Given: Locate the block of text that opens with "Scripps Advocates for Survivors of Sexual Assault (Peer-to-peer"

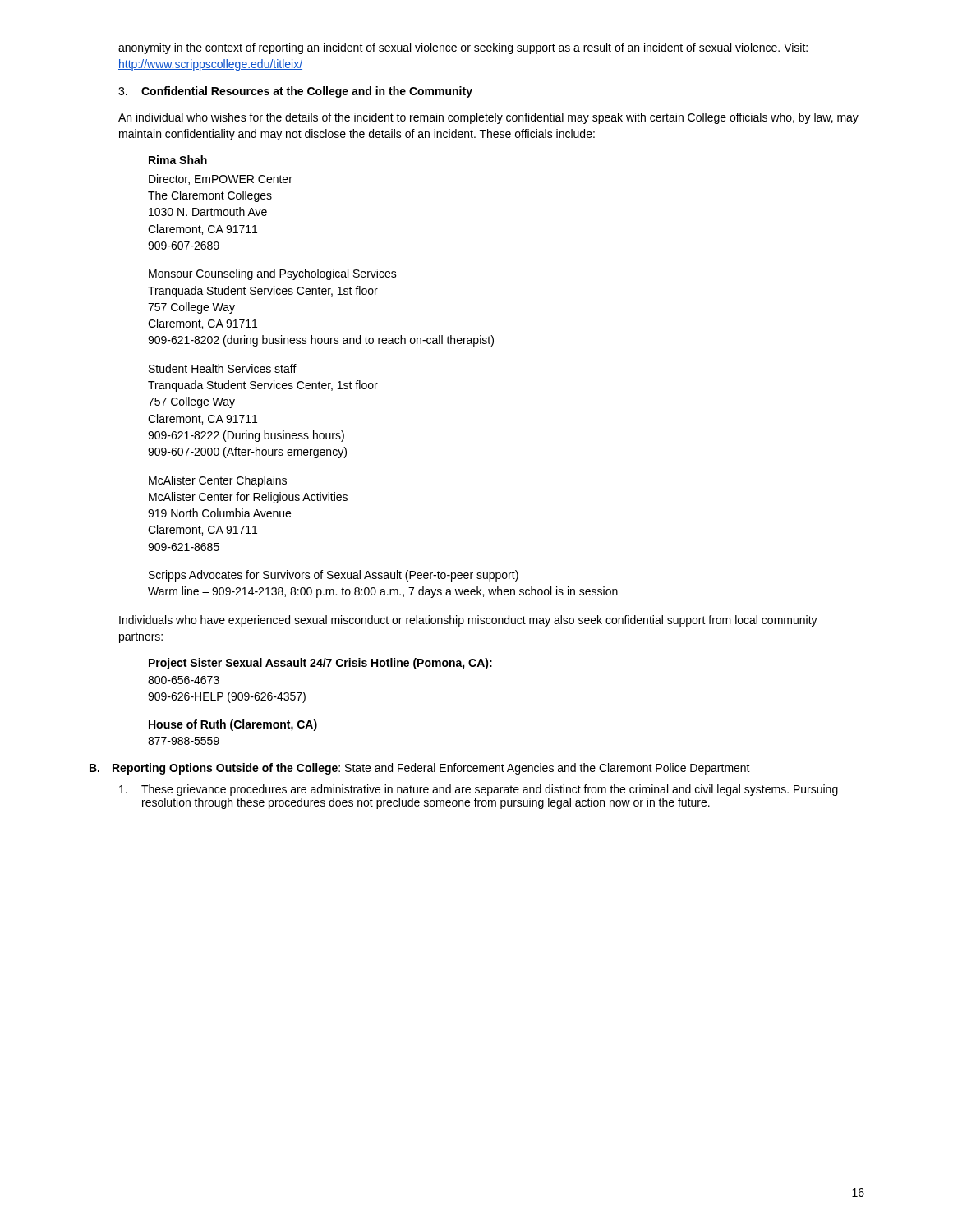Looking at the screenshot, I should (x=383, y=583).
